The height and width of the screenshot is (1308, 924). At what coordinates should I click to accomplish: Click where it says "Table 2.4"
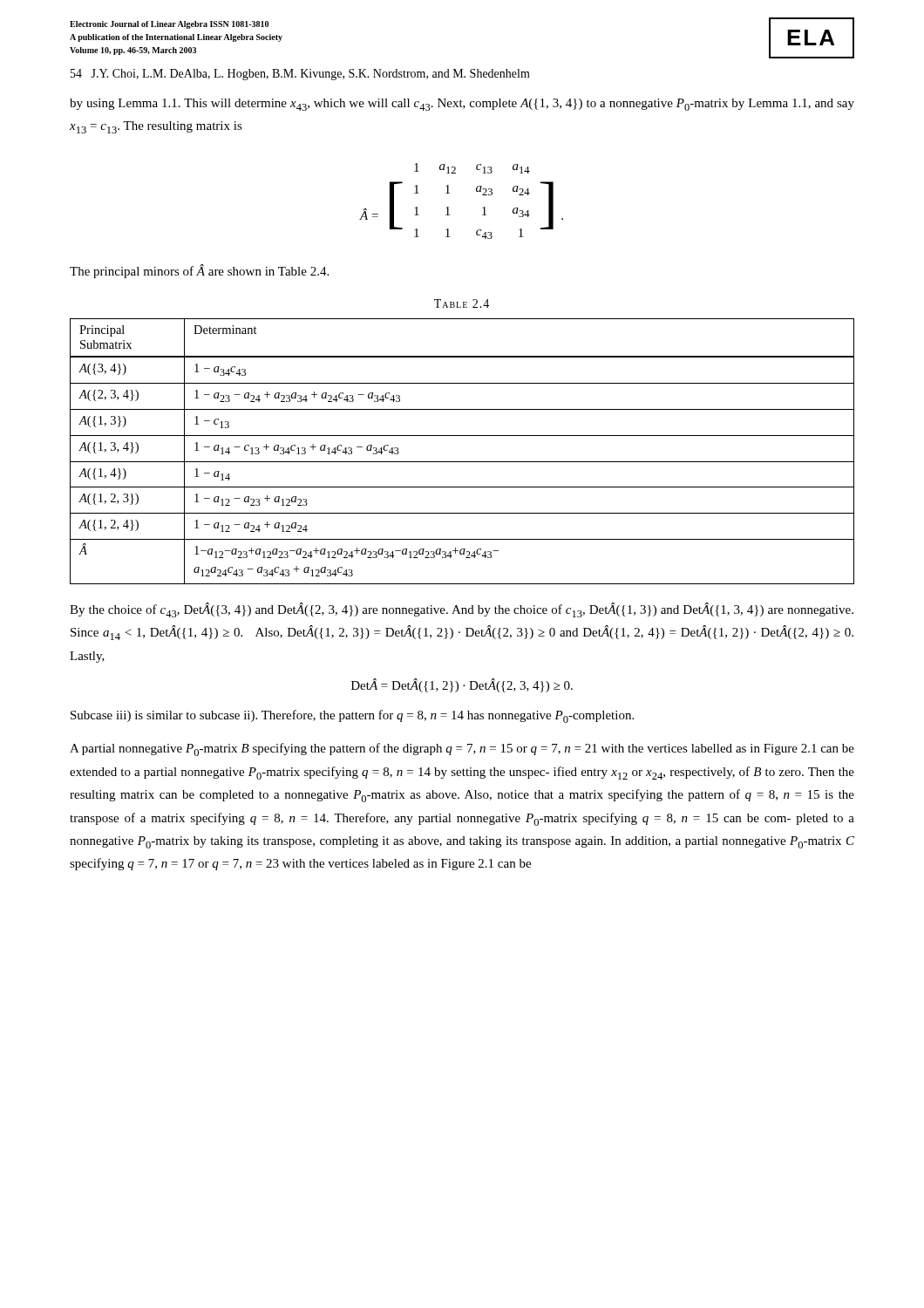pos(462,304)
